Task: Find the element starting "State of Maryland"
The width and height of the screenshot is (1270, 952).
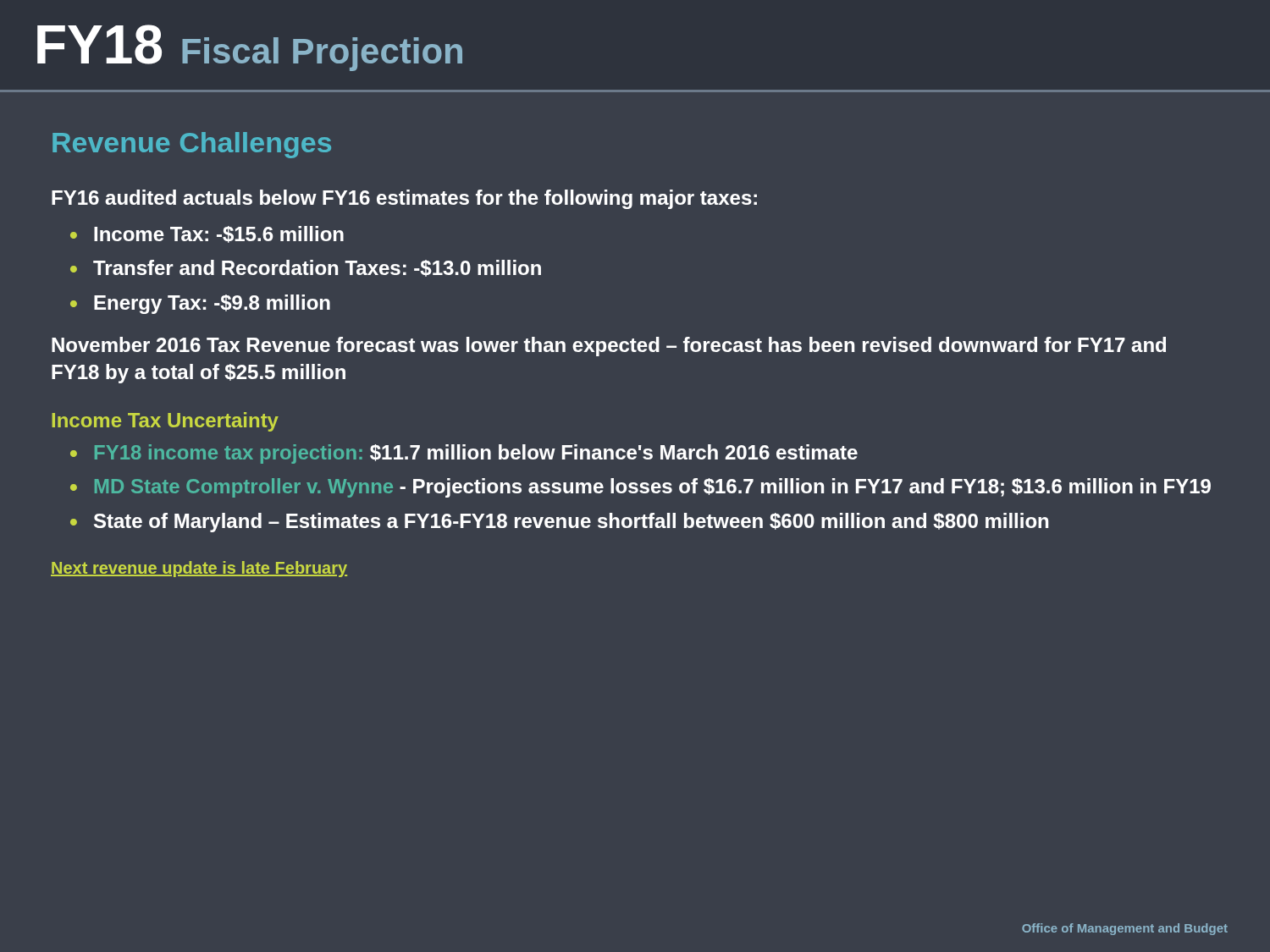Action: coord(571,520)
